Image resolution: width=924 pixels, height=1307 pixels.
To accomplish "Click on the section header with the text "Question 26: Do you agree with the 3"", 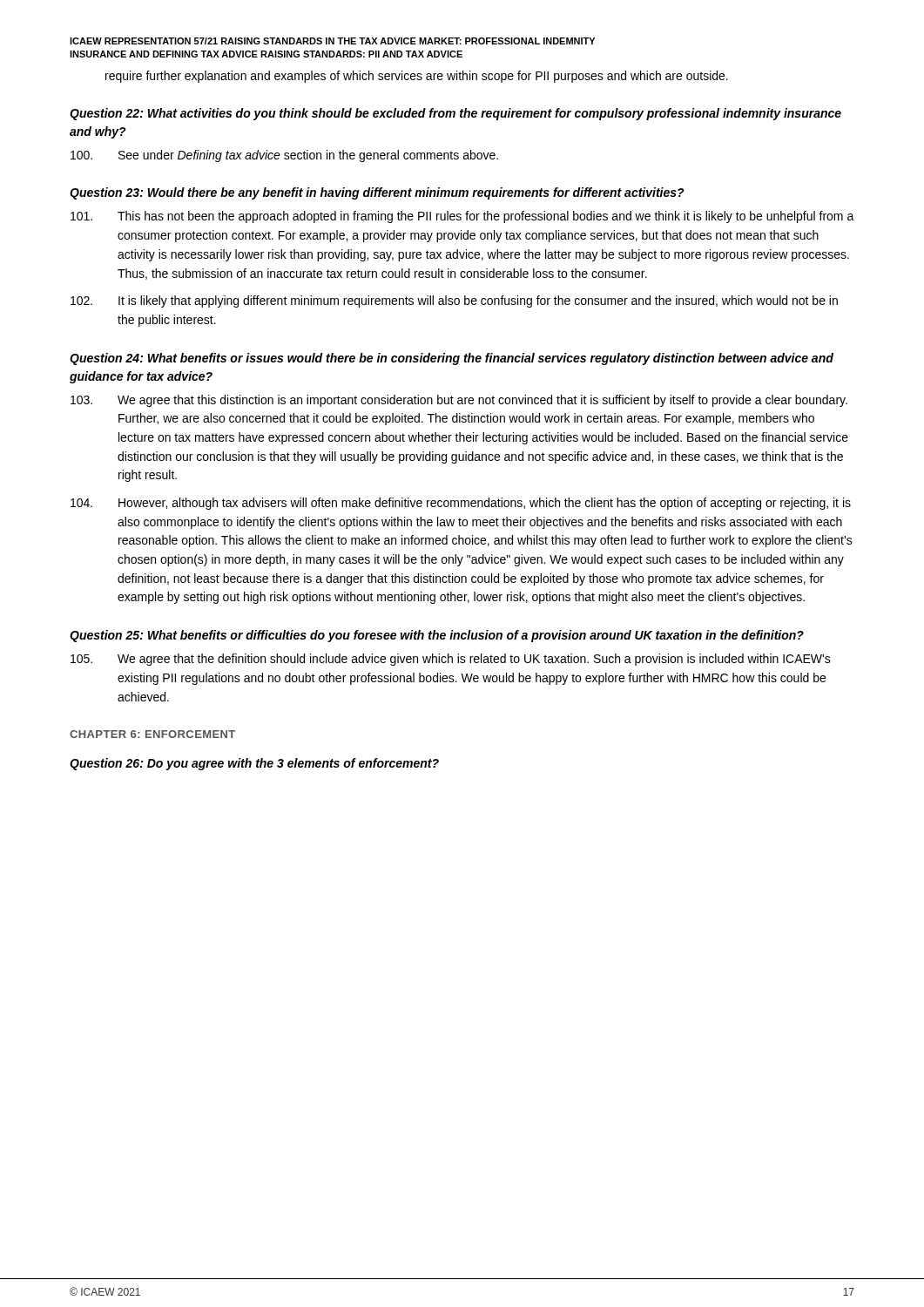I will (x=254, y=763).
